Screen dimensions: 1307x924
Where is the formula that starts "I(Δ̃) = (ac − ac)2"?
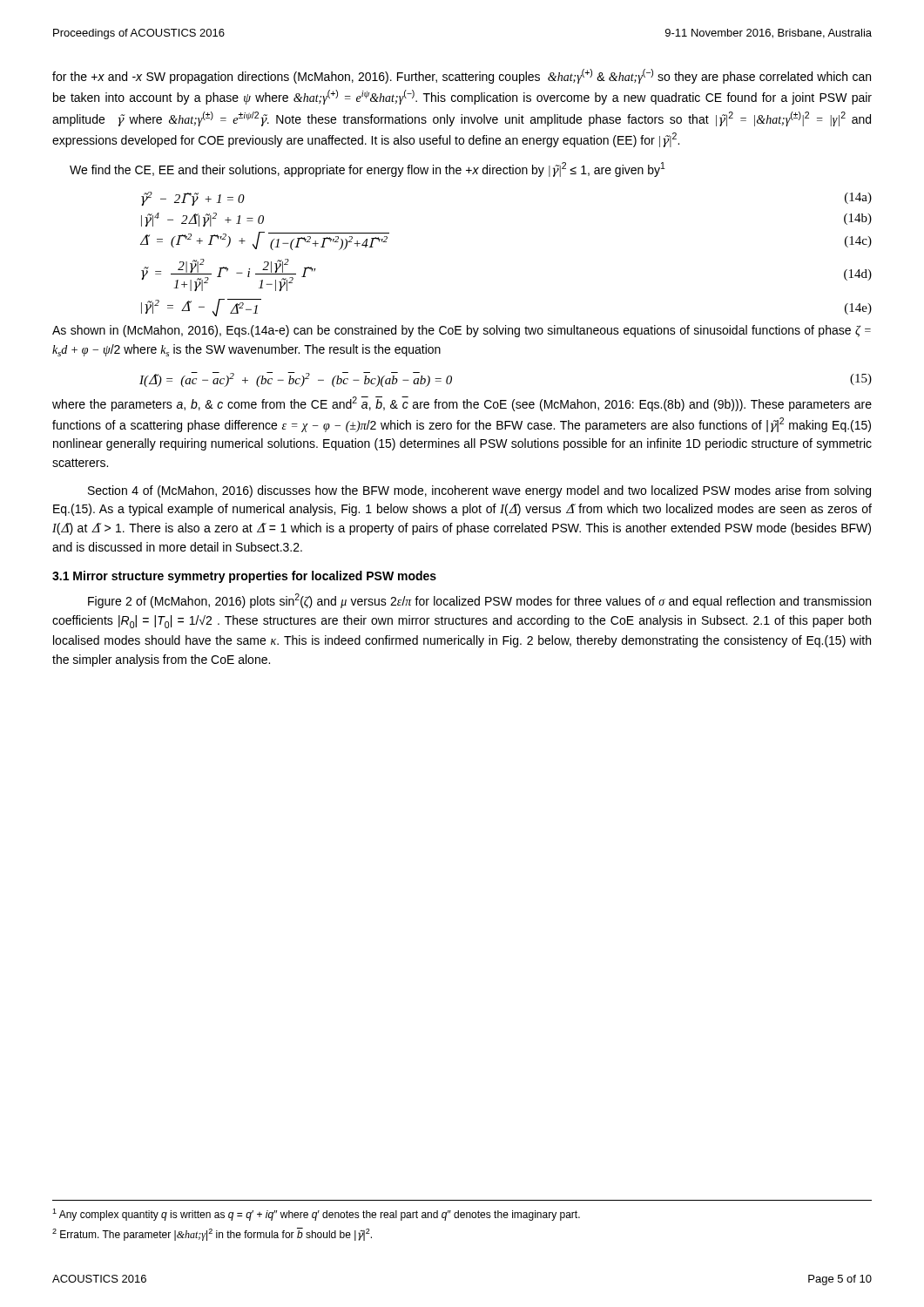pos(298,379)
